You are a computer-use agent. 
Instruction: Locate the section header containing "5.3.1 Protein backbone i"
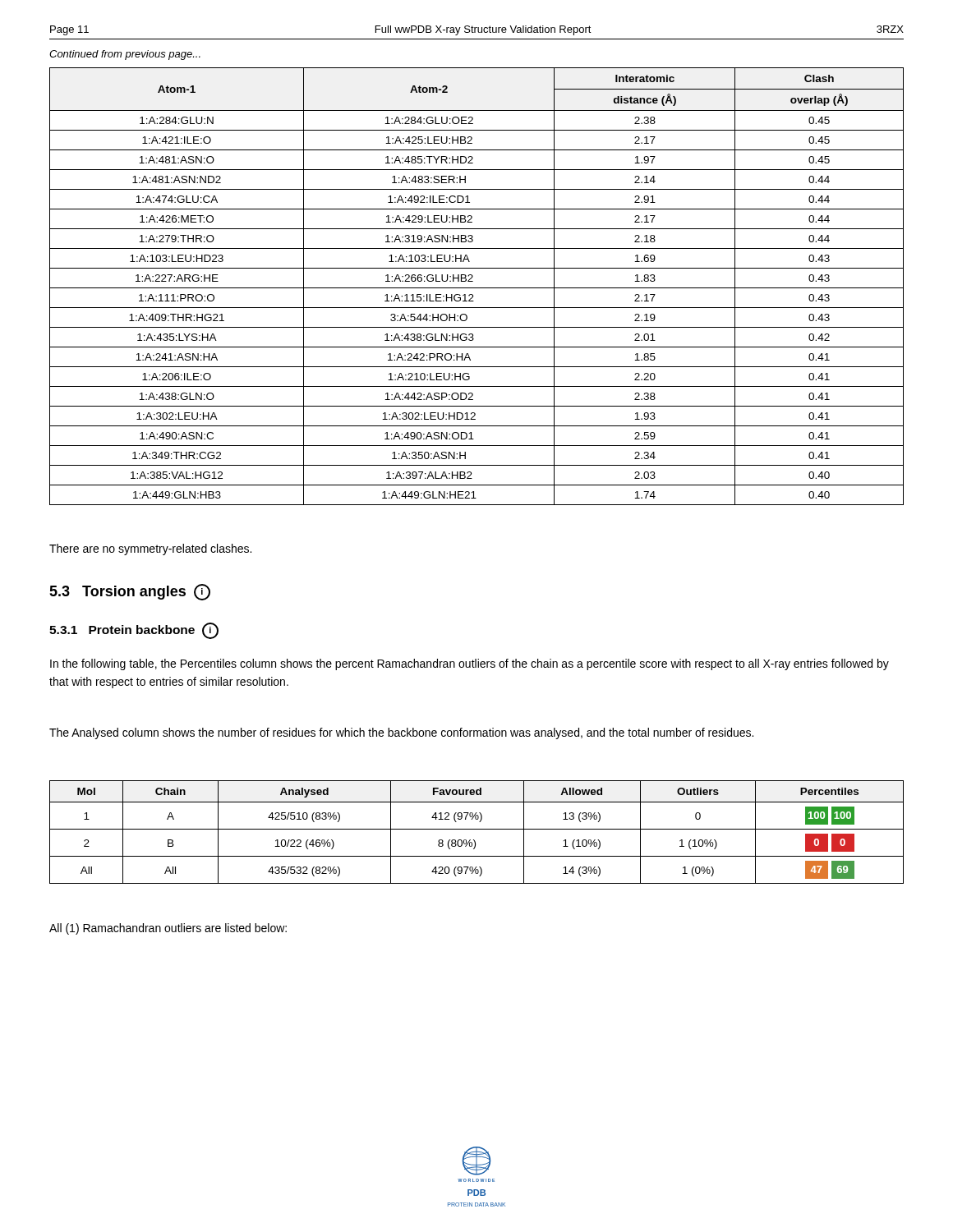click(x=134, y=631)
